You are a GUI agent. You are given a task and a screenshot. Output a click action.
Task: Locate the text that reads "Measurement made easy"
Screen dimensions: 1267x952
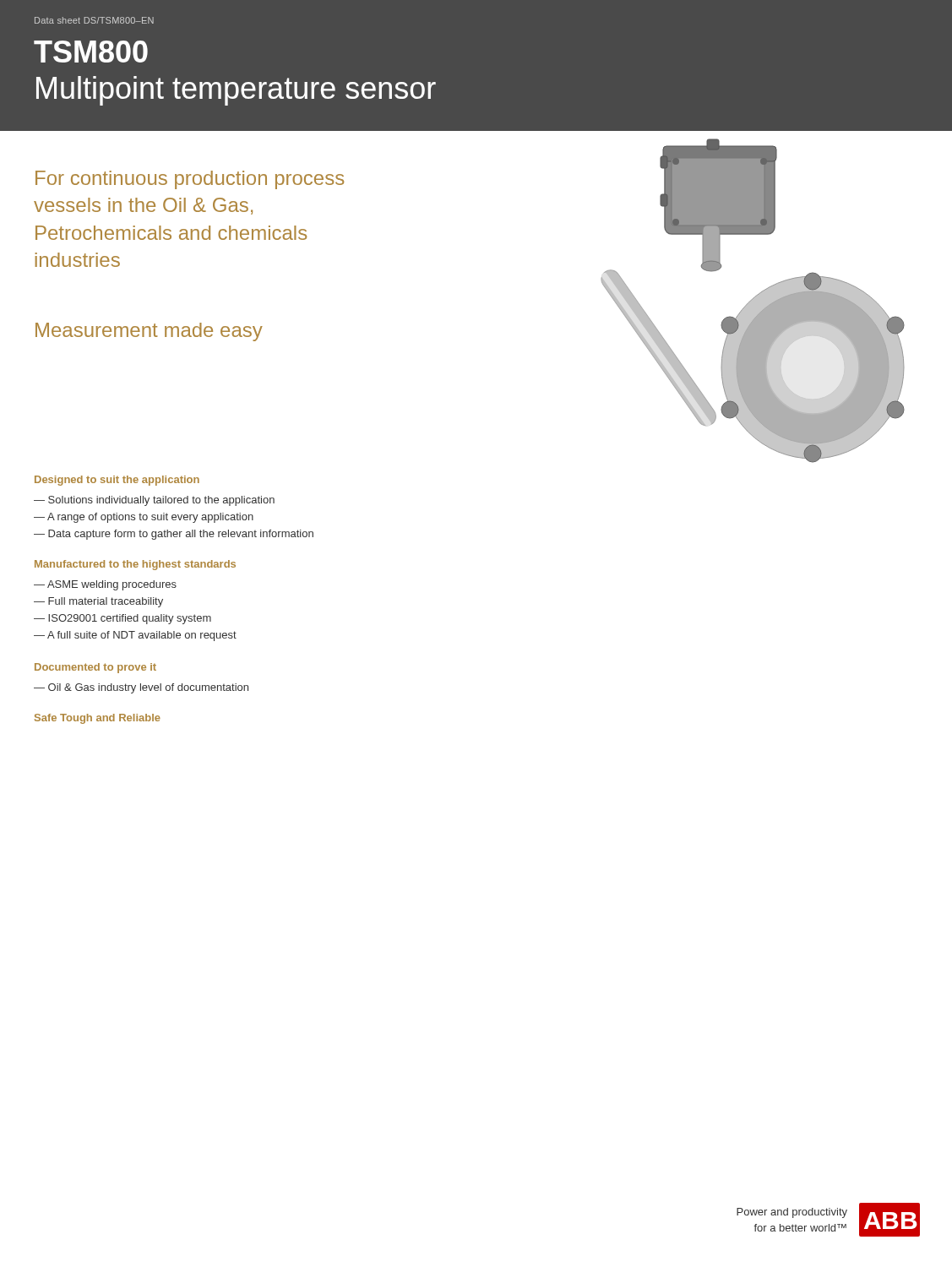point(194,330)
